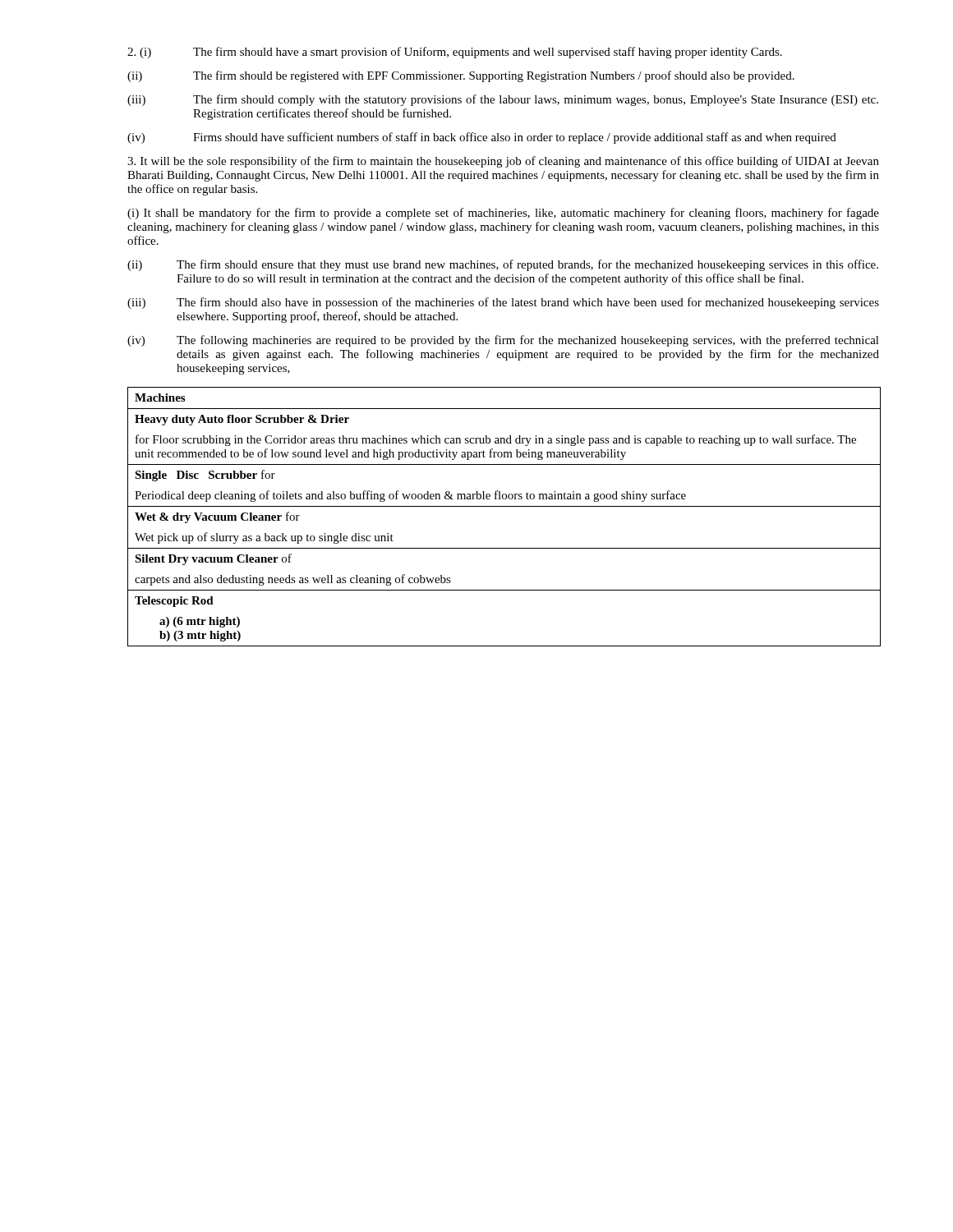
Task: Locate the text block that reads "(i) It shall be mandatory for the firm"
Action: point(503,227)
